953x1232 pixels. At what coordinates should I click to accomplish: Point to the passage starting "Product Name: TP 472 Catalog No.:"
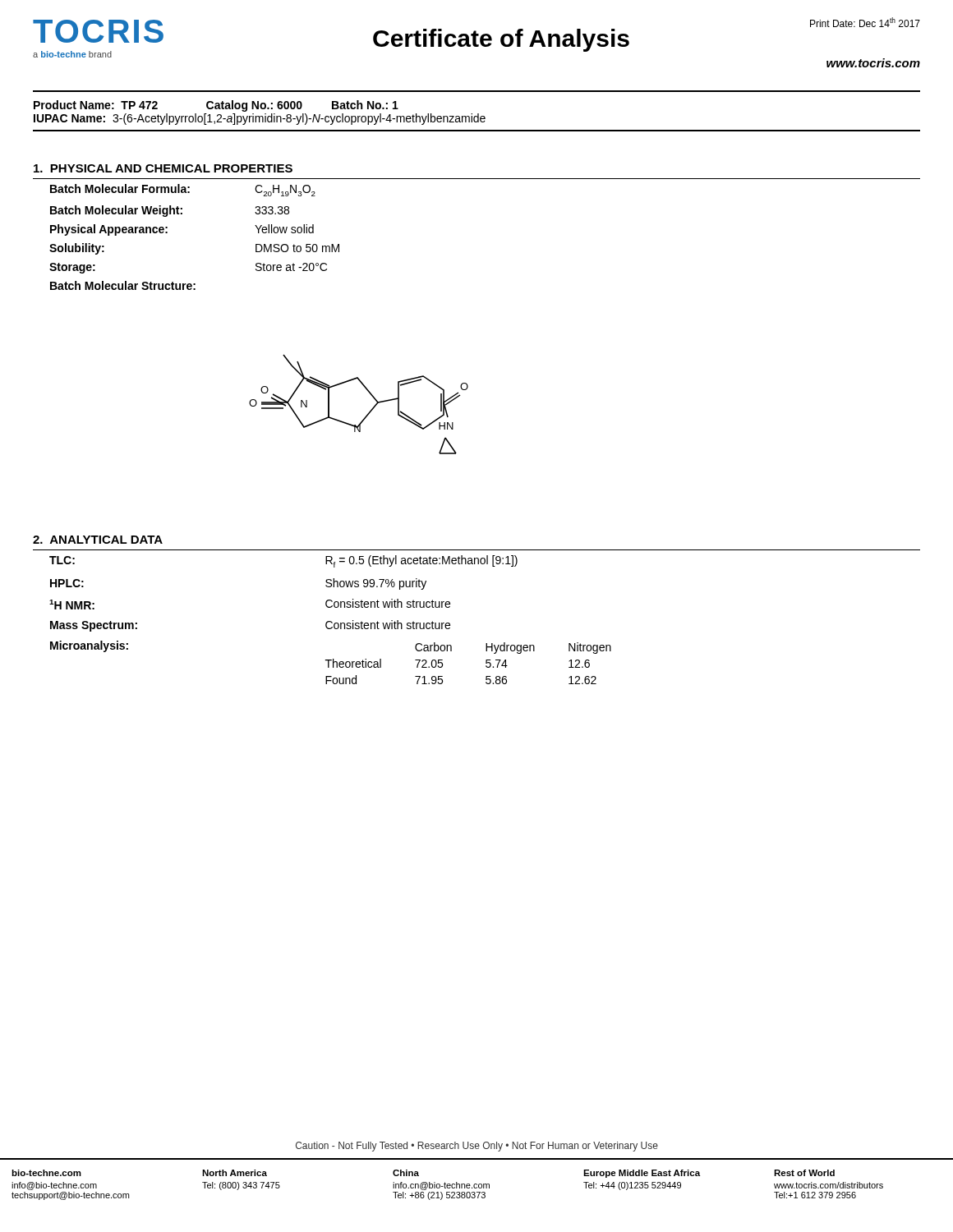point(259,112)
